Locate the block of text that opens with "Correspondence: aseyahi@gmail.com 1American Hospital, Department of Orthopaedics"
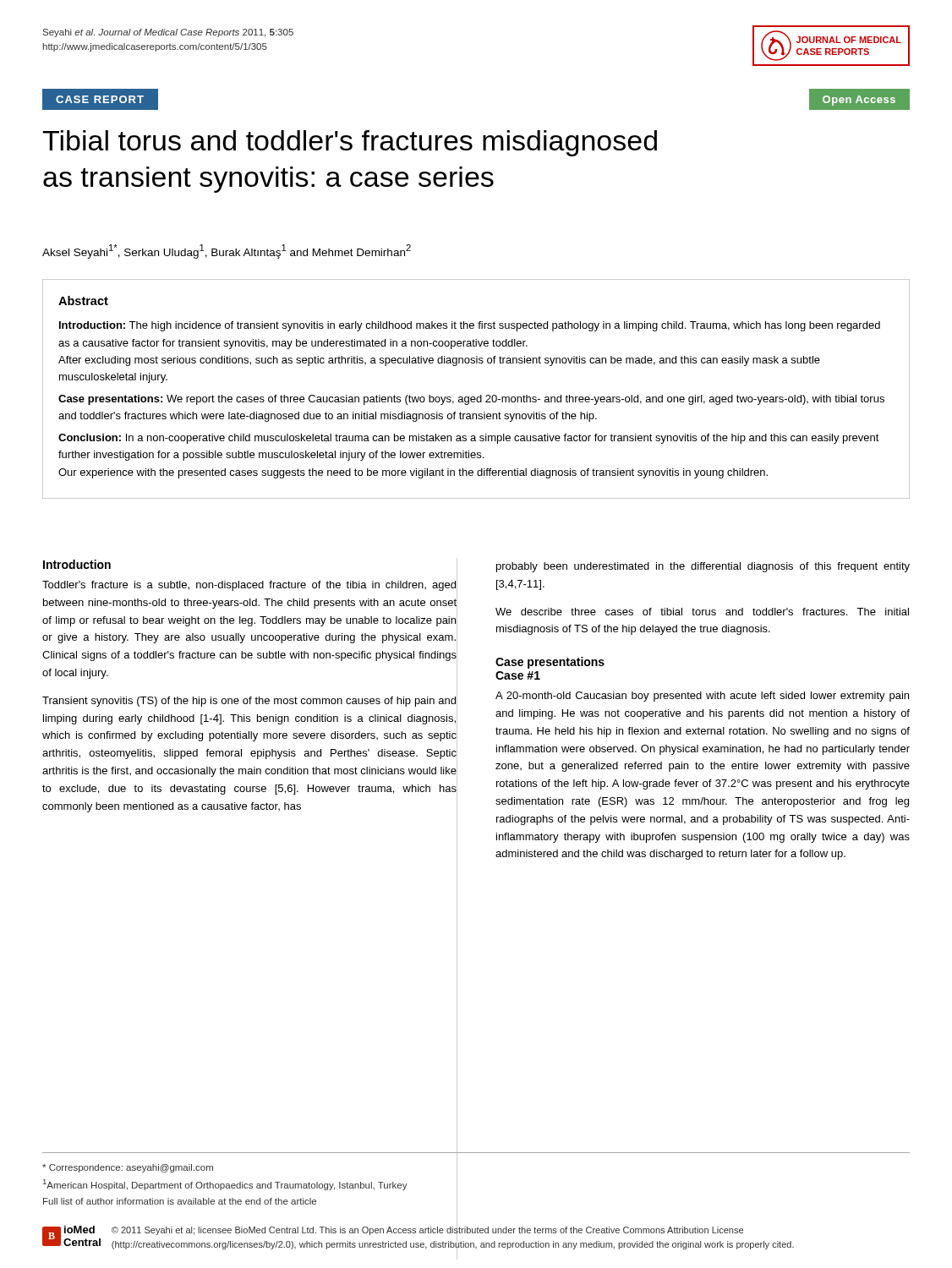The height and width of the screenshot is (1268, 952). click(225, 1184)
